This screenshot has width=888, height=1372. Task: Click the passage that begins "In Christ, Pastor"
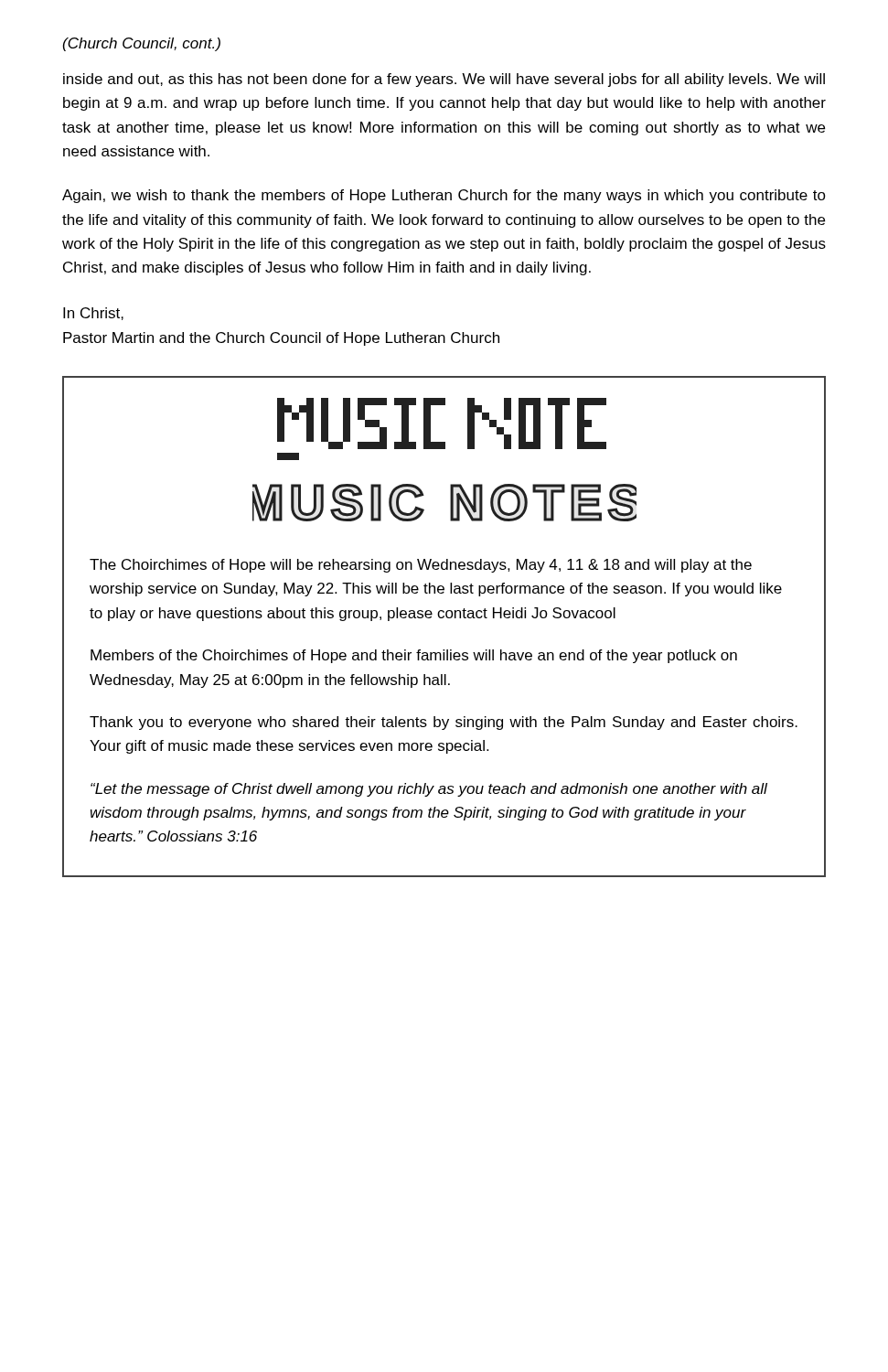point(281,325)
